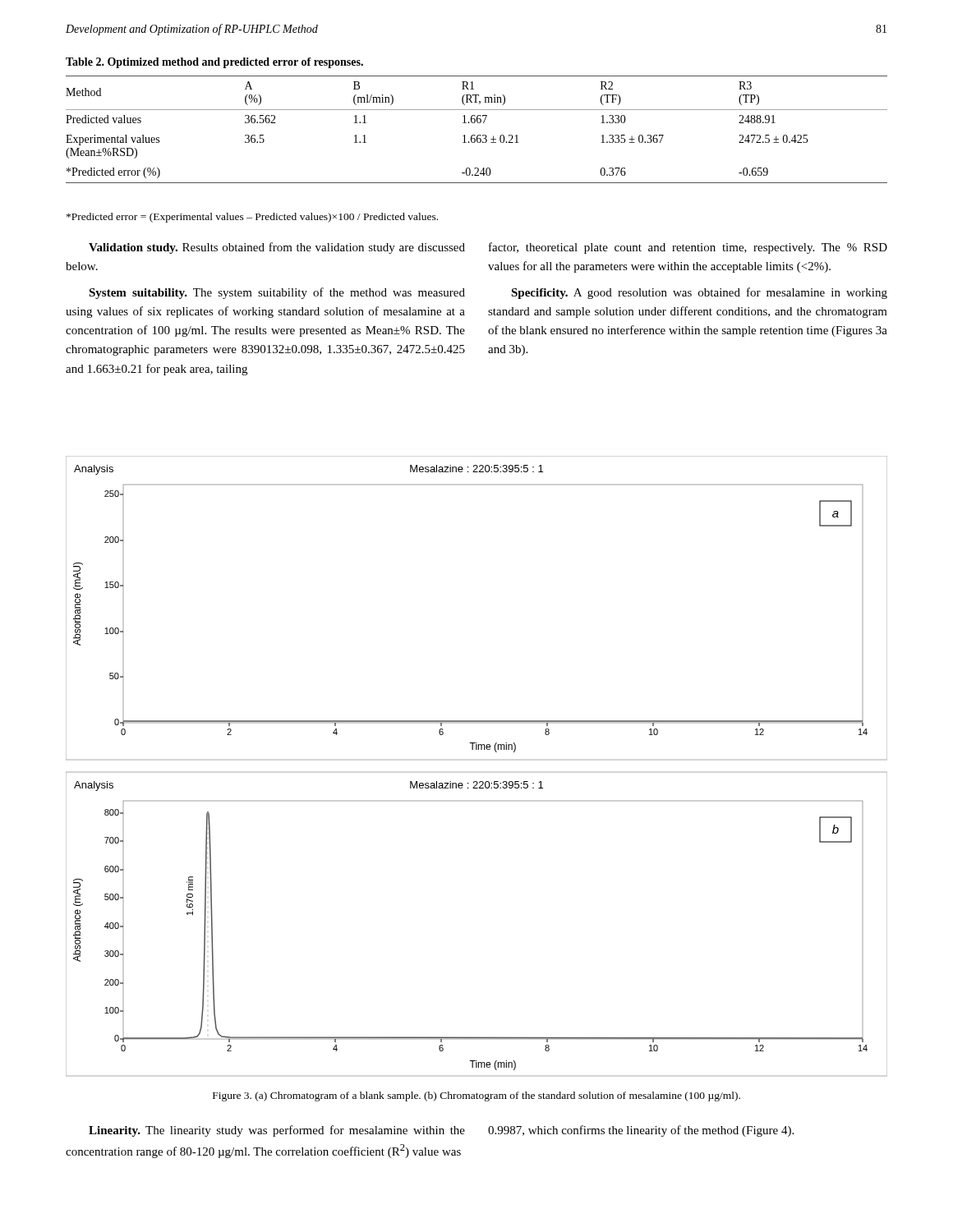Screen dimensions: 1232x953
Task: Click on the passage starting "Specificity. A good resolution was obtained"
Action: pos(688,321)
